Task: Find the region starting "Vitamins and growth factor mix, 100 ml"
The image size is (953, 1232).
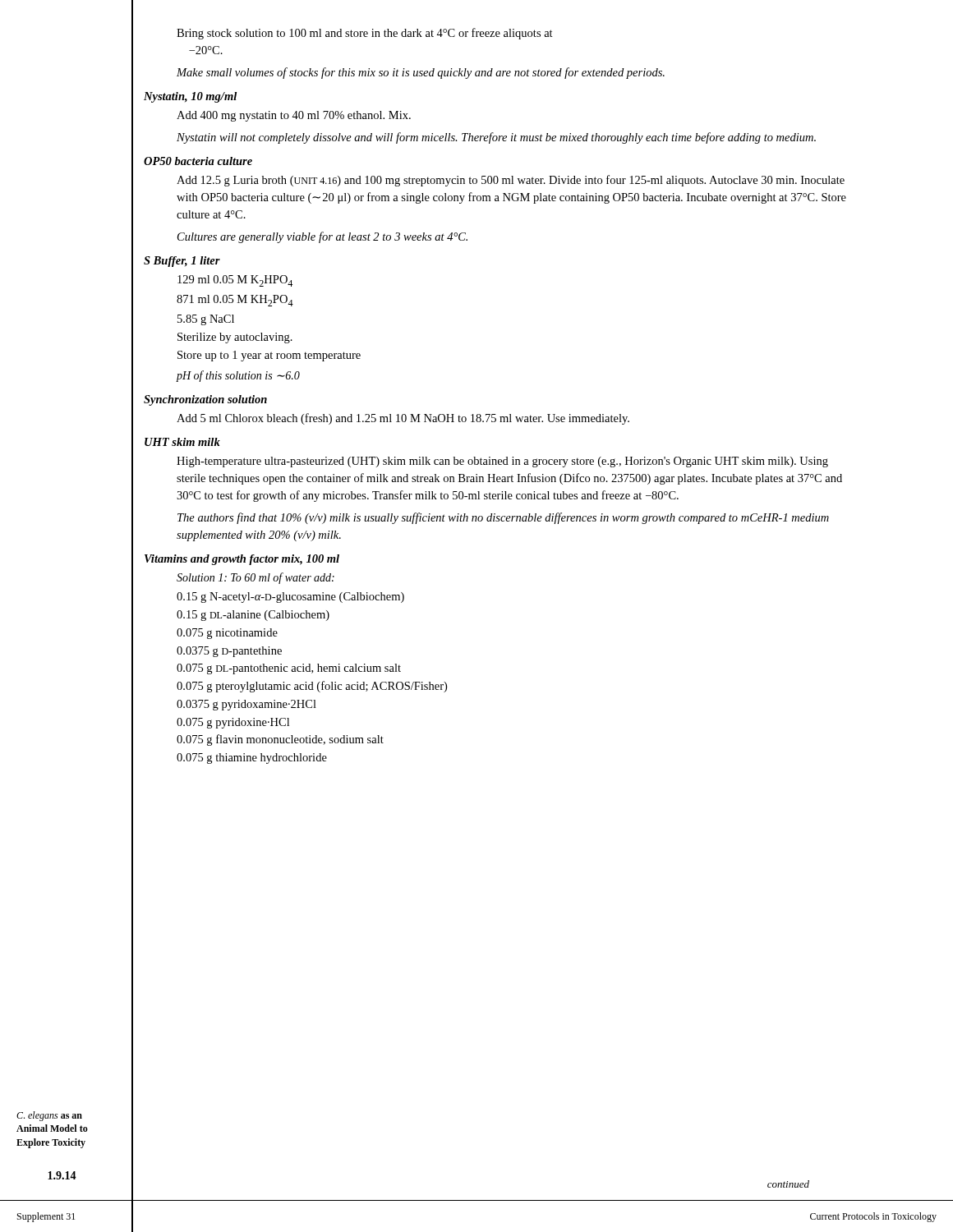Action: [x=242, y=559]
